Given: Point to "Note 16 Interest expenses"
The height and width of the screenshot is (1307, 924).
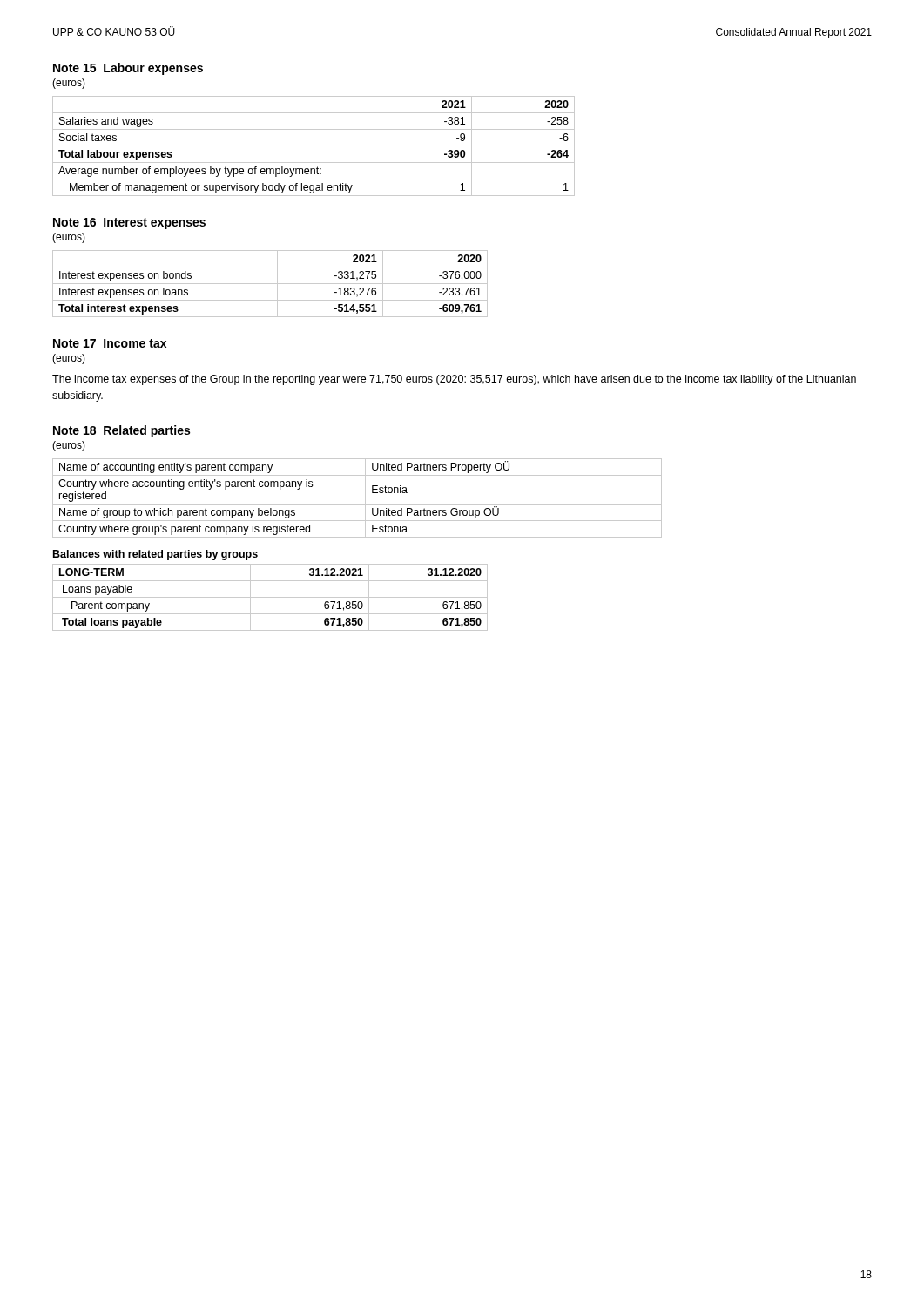Looking at the screenshot, I should pos(129,222).
